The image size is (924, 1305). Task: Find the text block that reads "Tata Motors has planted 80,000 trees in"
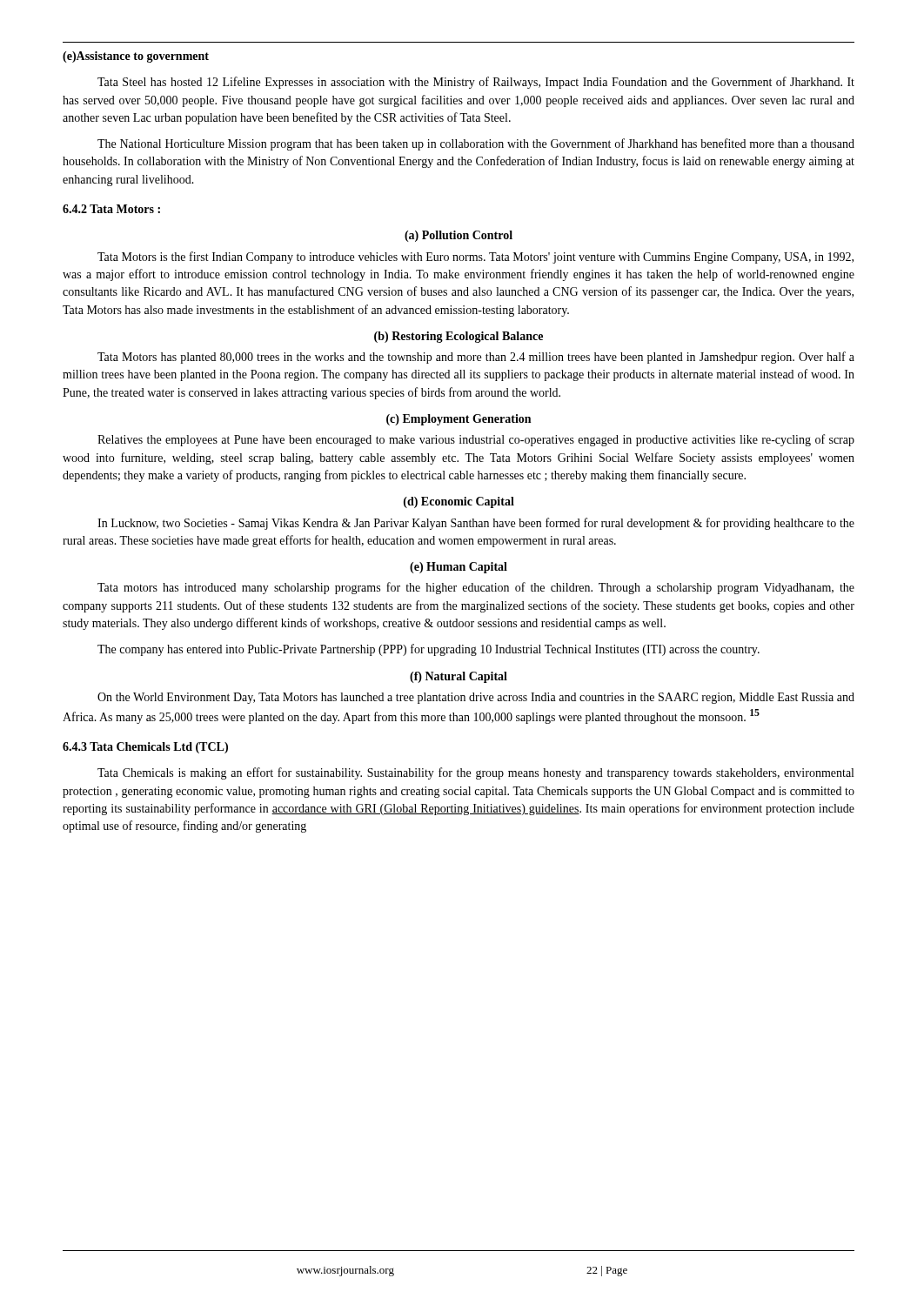[459, 375]
